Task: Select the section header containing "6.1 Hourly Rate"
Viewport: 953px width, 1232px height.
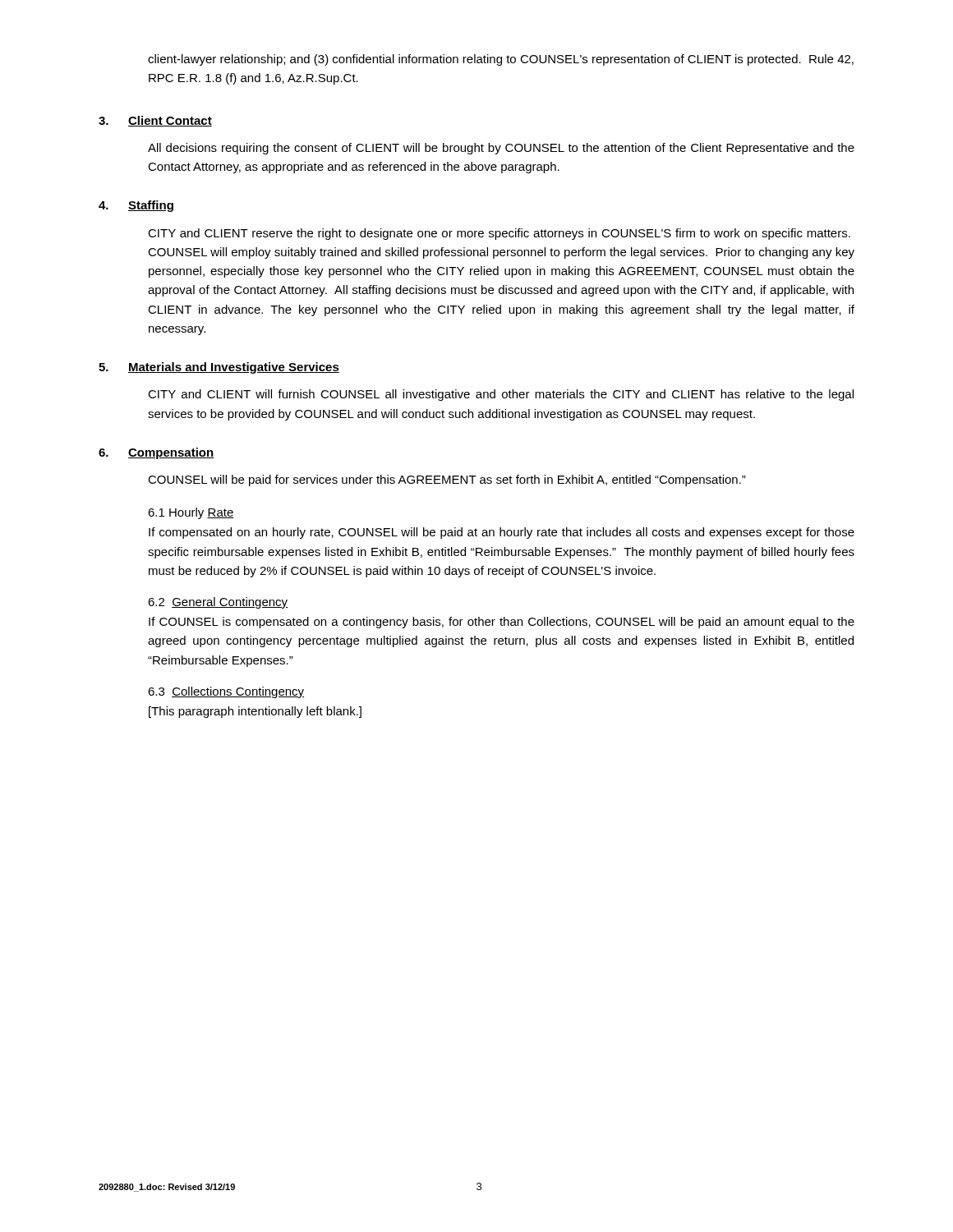Action: [191, 512]
